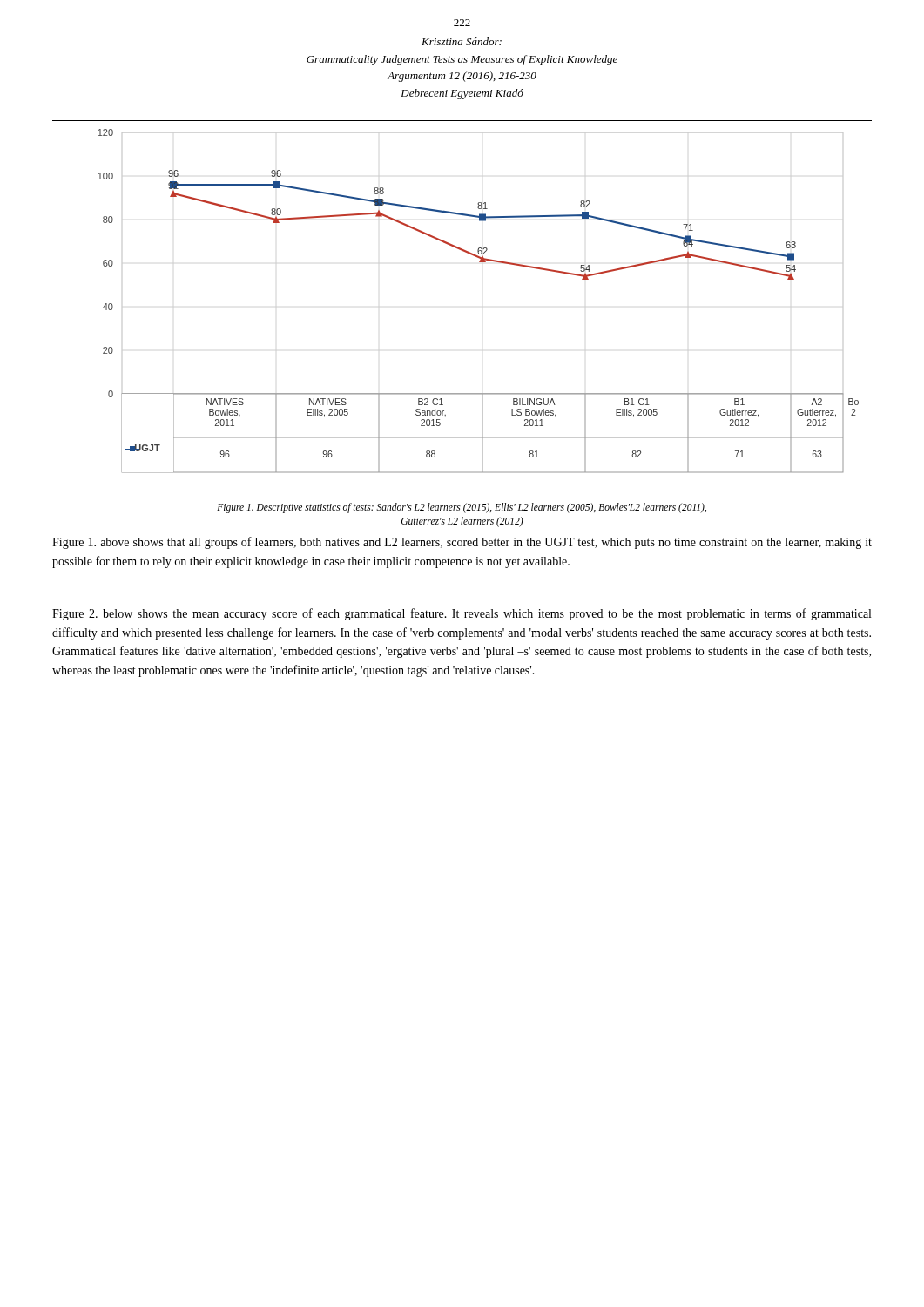Locate the block of text that opens with "Figure 2. below shows the mean accuracy score"
This screenshot has height=1307, width=924.
[x=462, y=642]
